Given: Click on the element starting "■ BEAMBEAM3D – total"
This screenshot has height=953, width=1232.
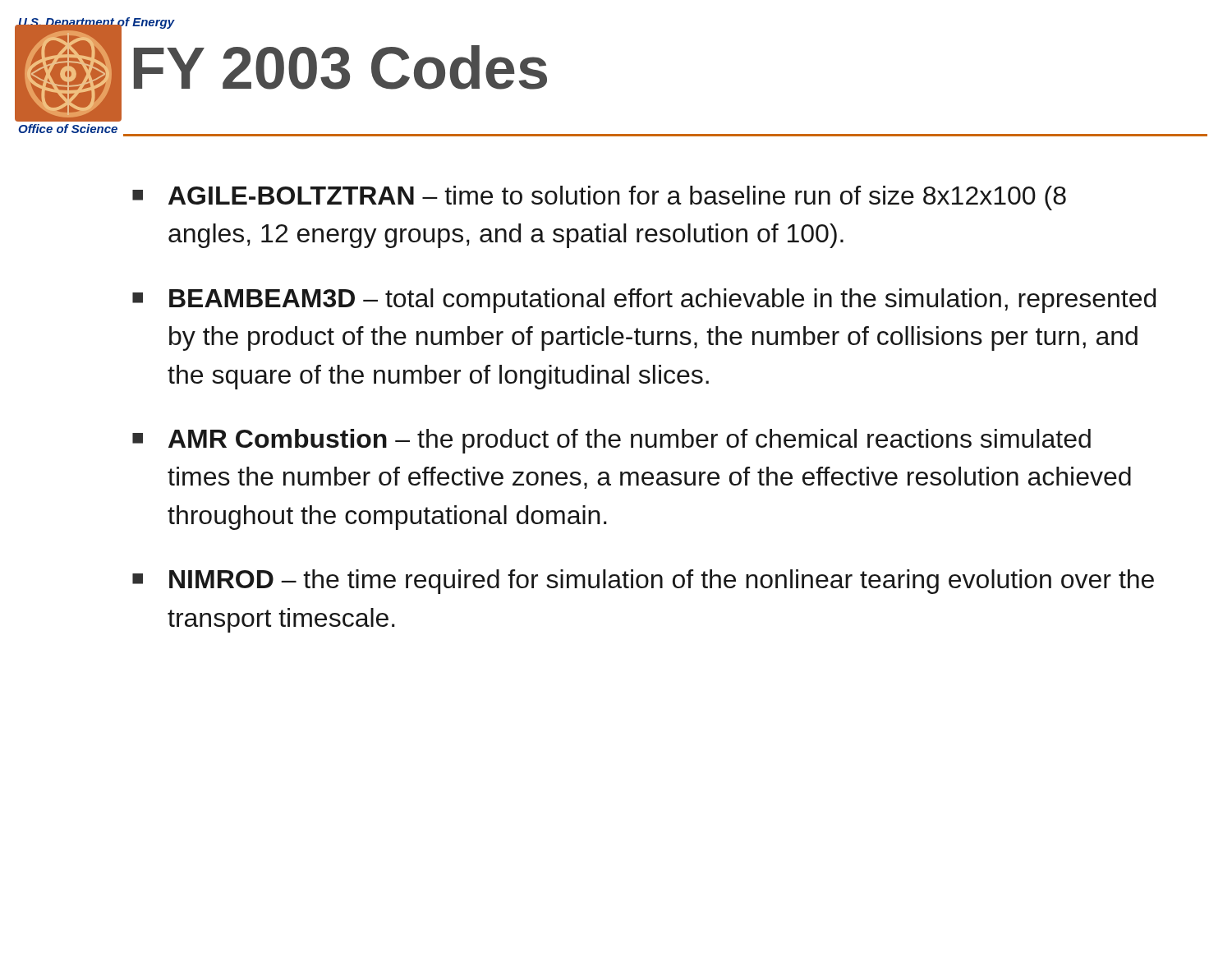Looking at the screenshot, I should (x=645, y=336).
